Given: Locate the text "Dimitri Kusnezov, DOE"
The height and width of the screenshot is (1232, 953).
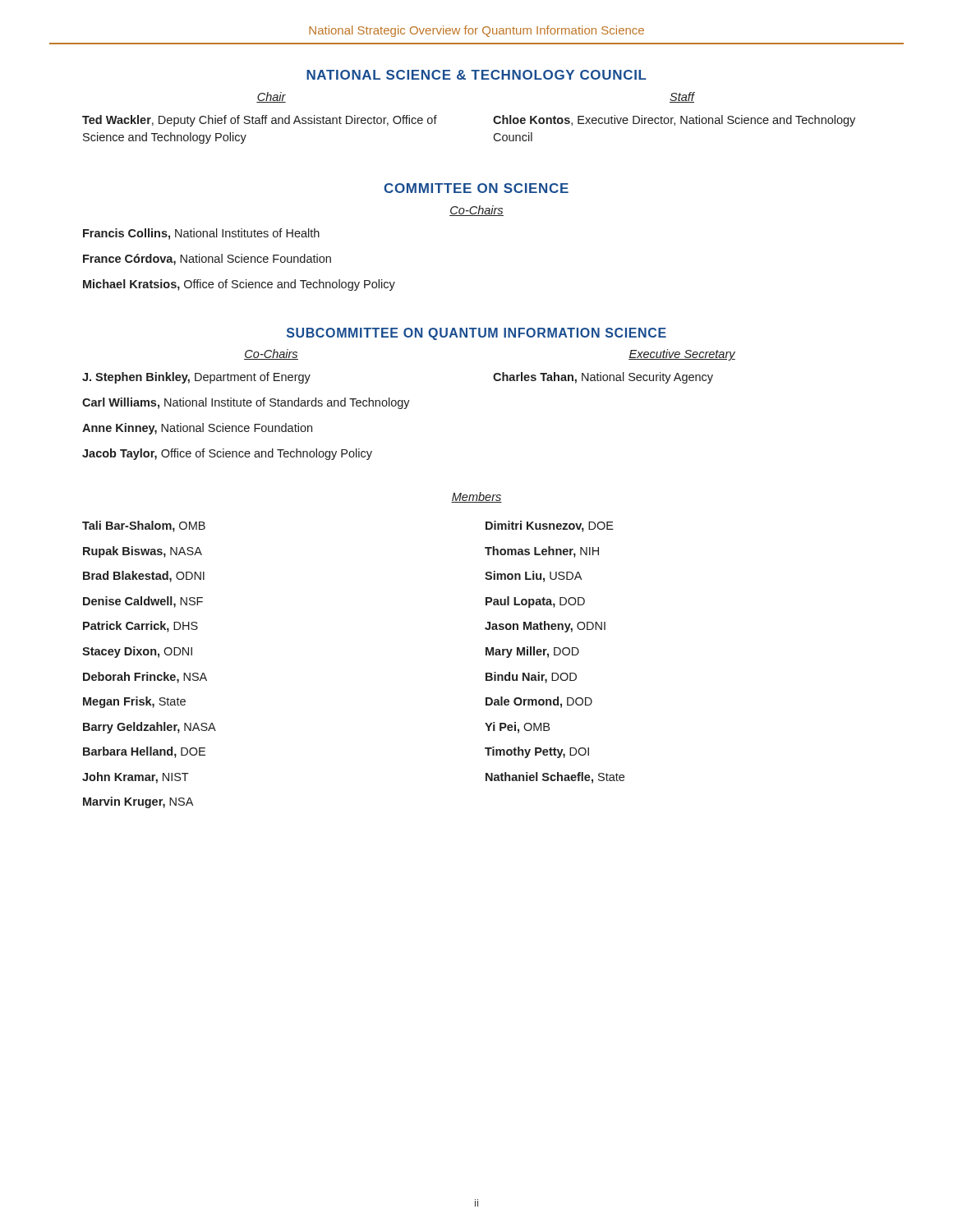Looking at the screenshot, I should [549, 526].
